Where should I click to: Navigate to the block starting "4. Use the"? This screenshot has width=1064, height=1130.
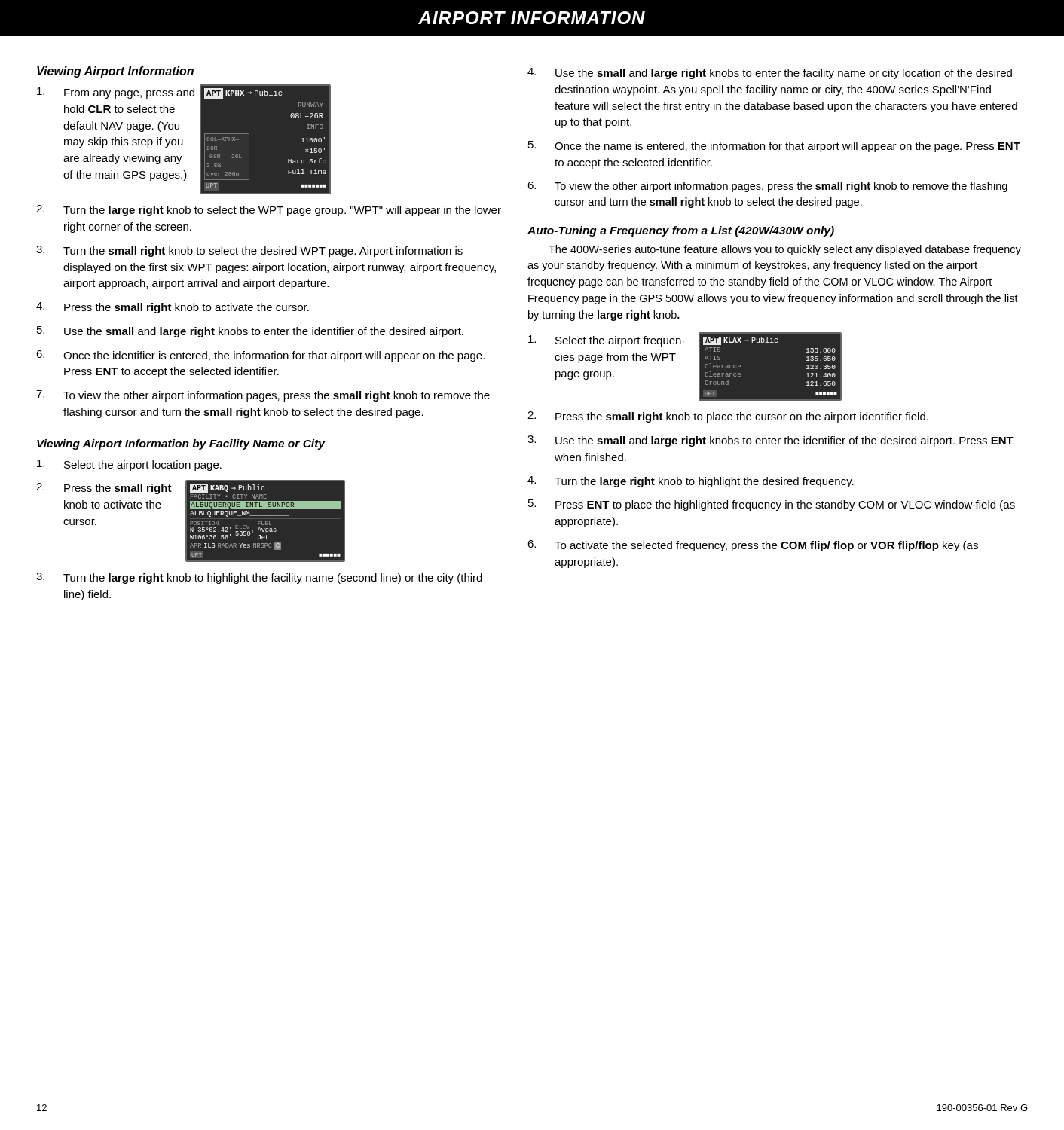778,98
